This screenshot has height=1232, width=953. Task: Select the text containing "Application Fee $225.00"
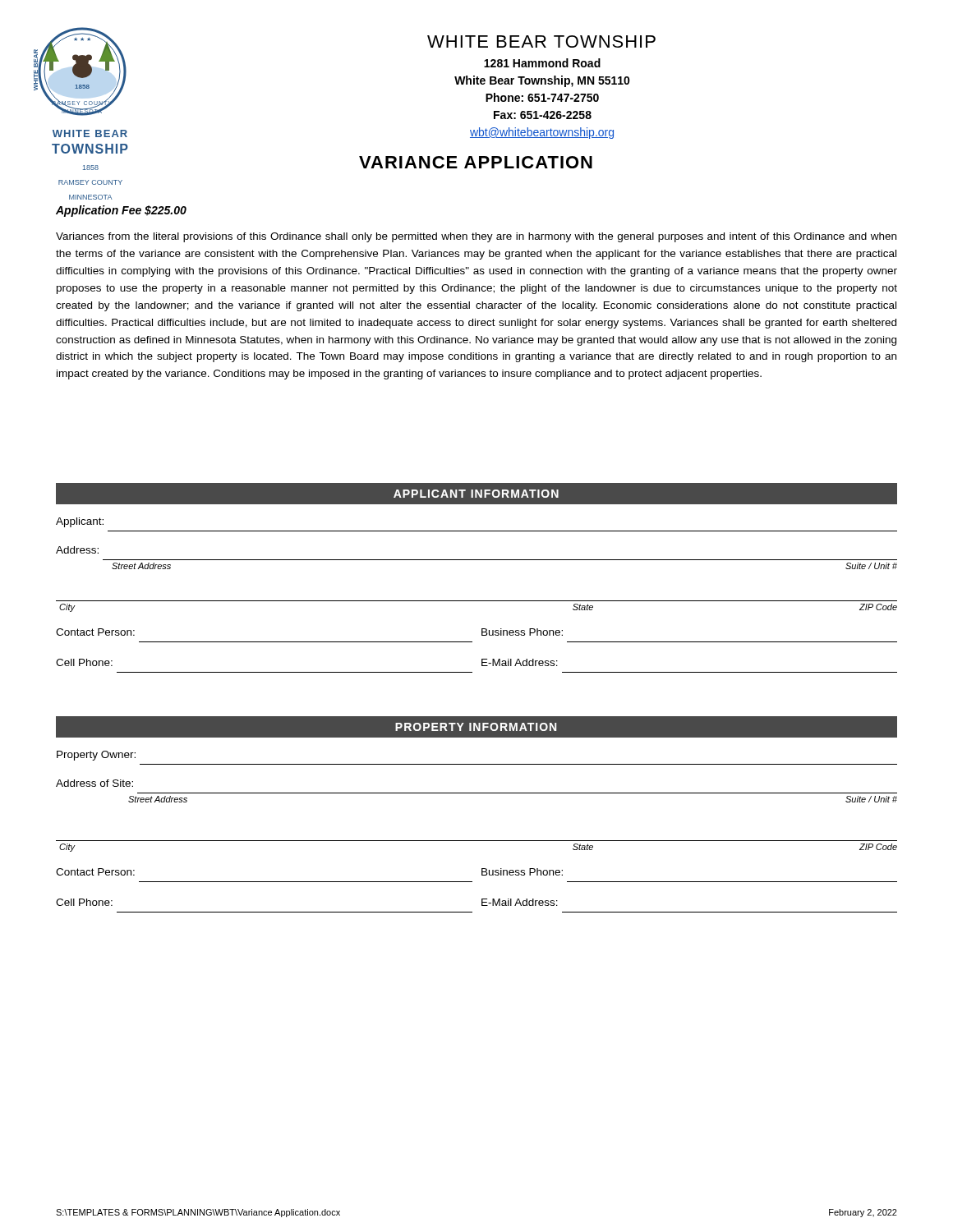(x=121, y=210)
